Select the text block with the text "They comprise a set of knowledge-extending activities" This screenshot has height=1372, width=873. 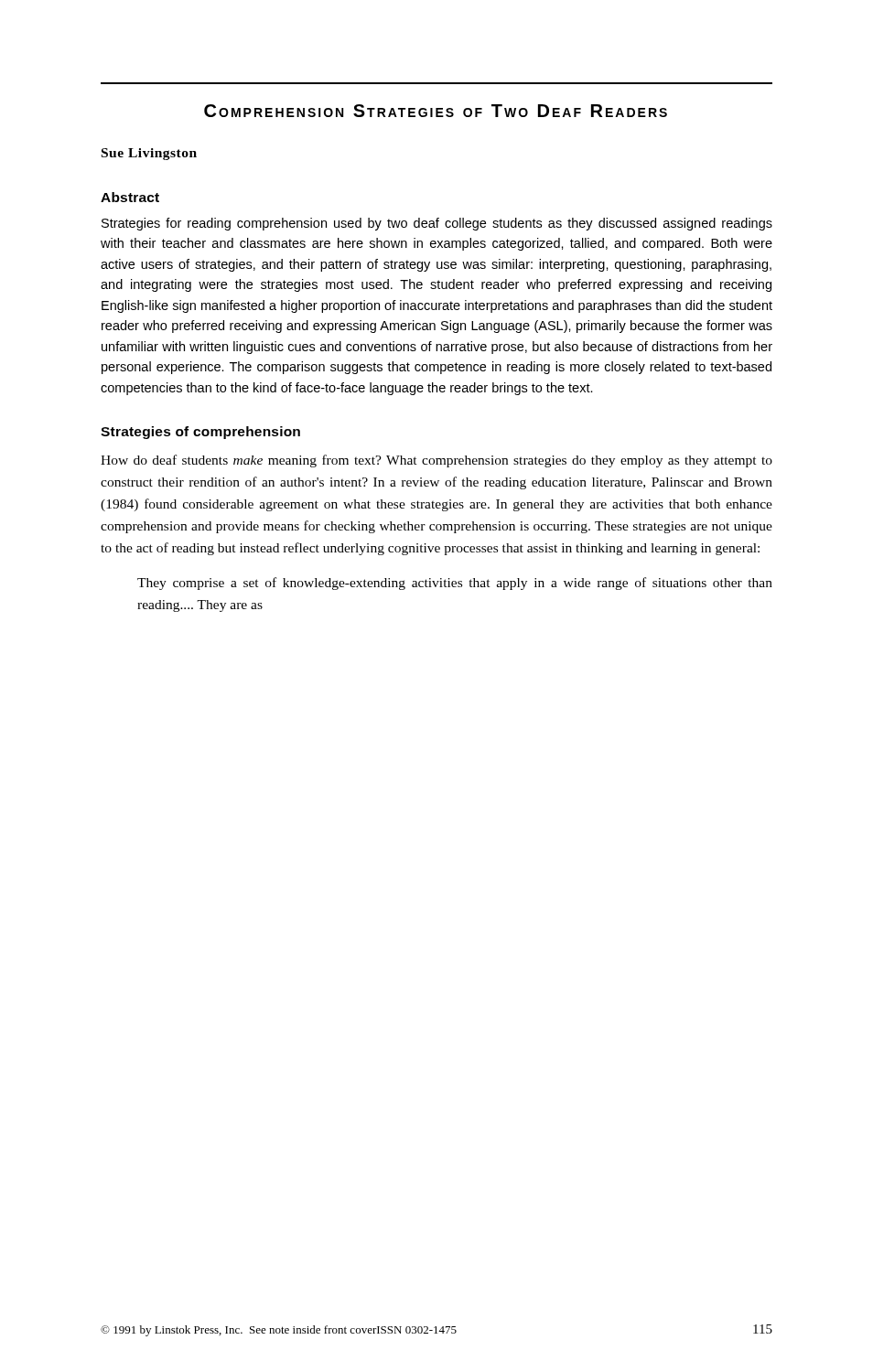coord(455,593)
